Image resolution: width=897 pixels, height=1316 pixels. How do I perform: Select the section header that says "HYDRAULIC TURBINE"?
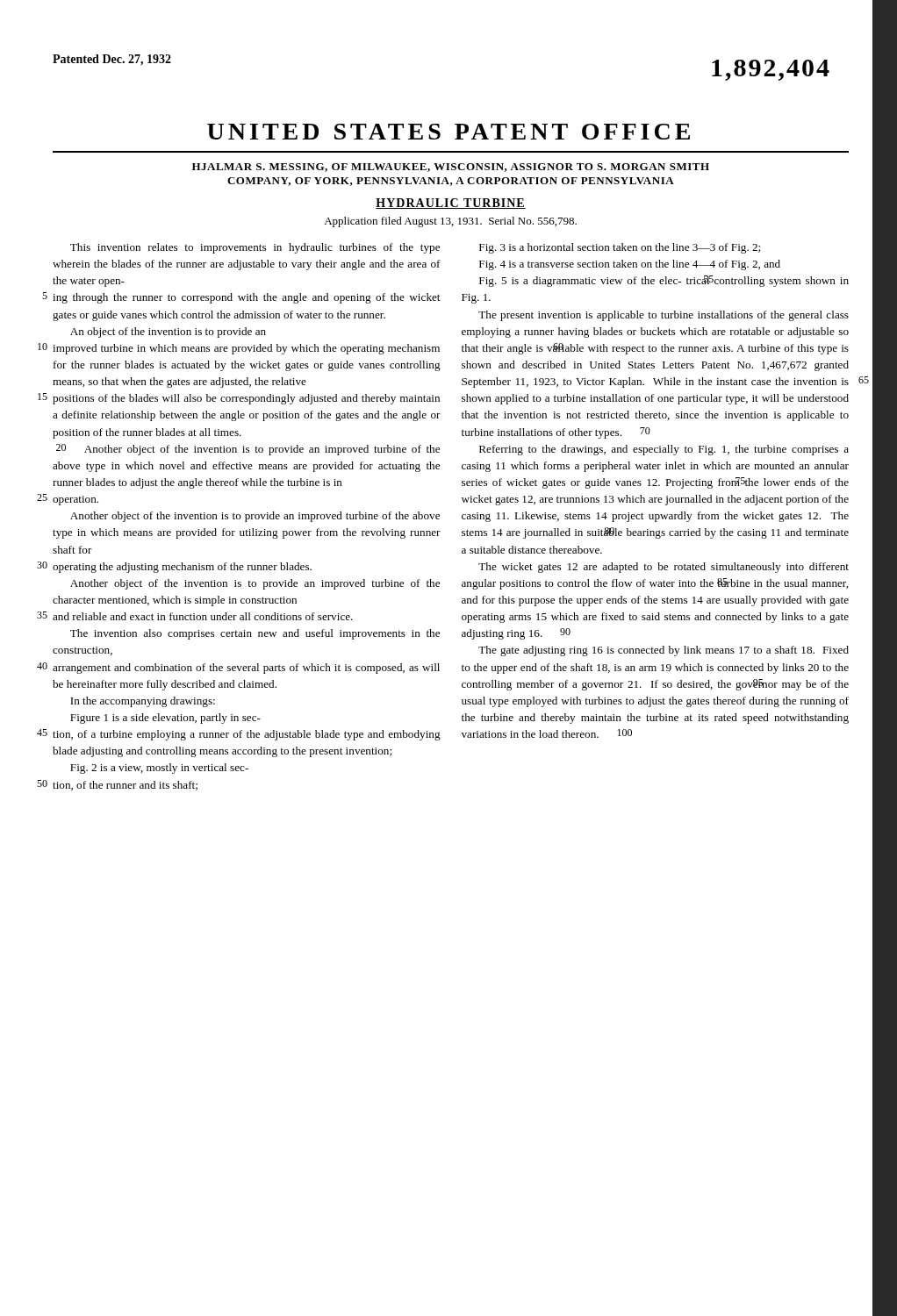[x=451, y=203]
